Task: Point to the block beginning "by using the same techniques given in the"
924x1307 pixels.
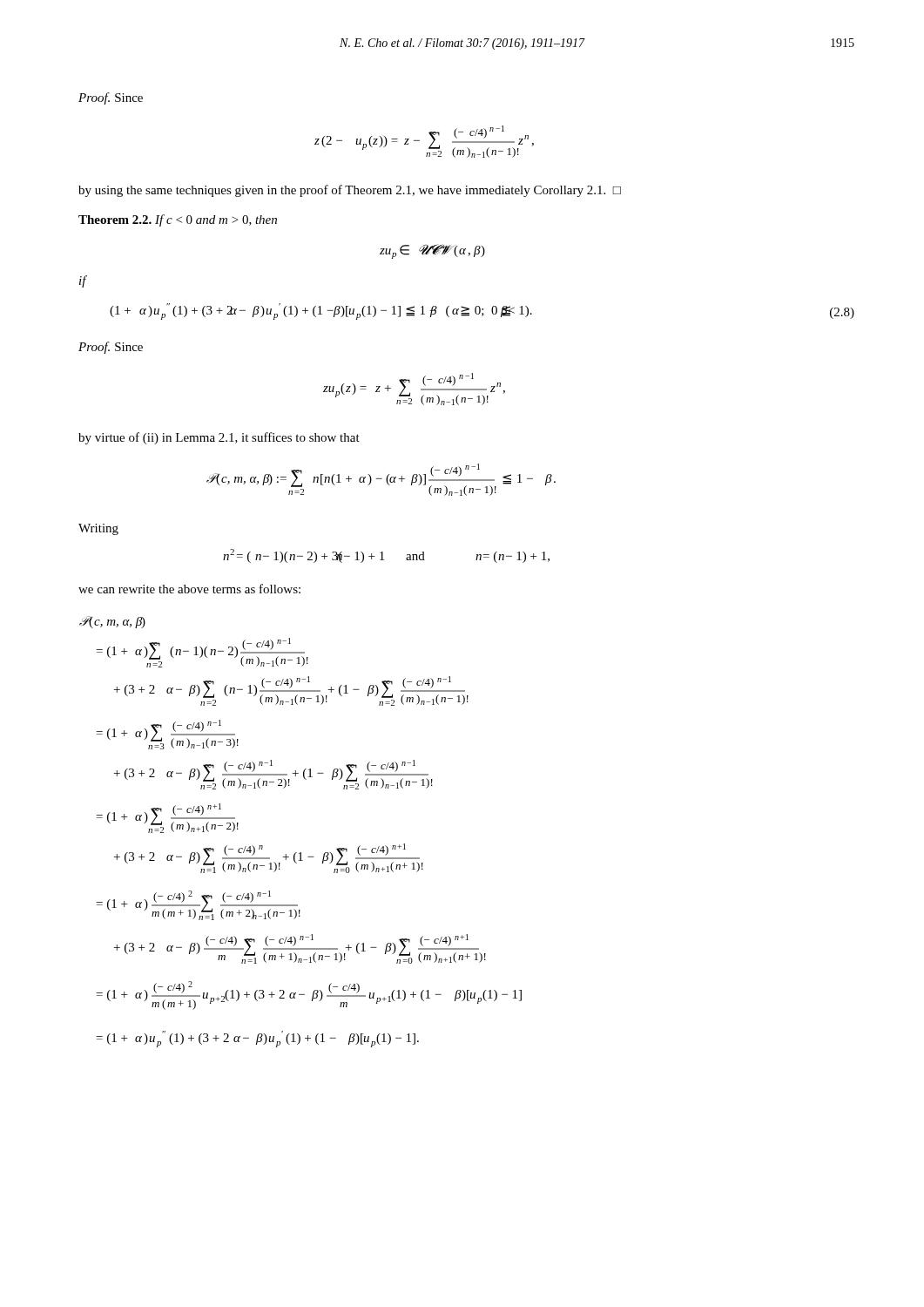Action: tap(350, 190)
